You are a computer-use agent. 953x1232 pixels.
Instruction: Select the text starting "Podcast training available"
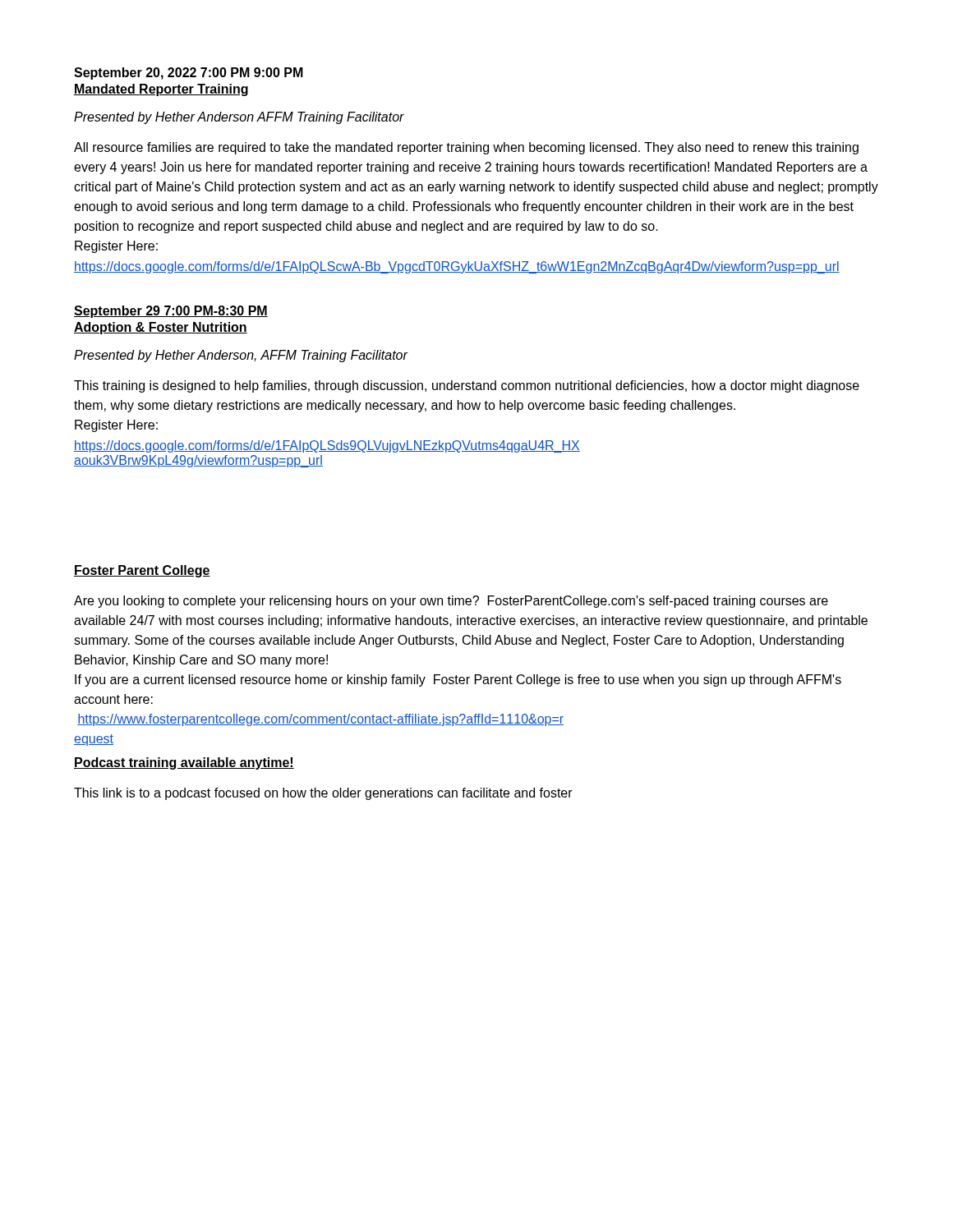[x=184, y=763]
